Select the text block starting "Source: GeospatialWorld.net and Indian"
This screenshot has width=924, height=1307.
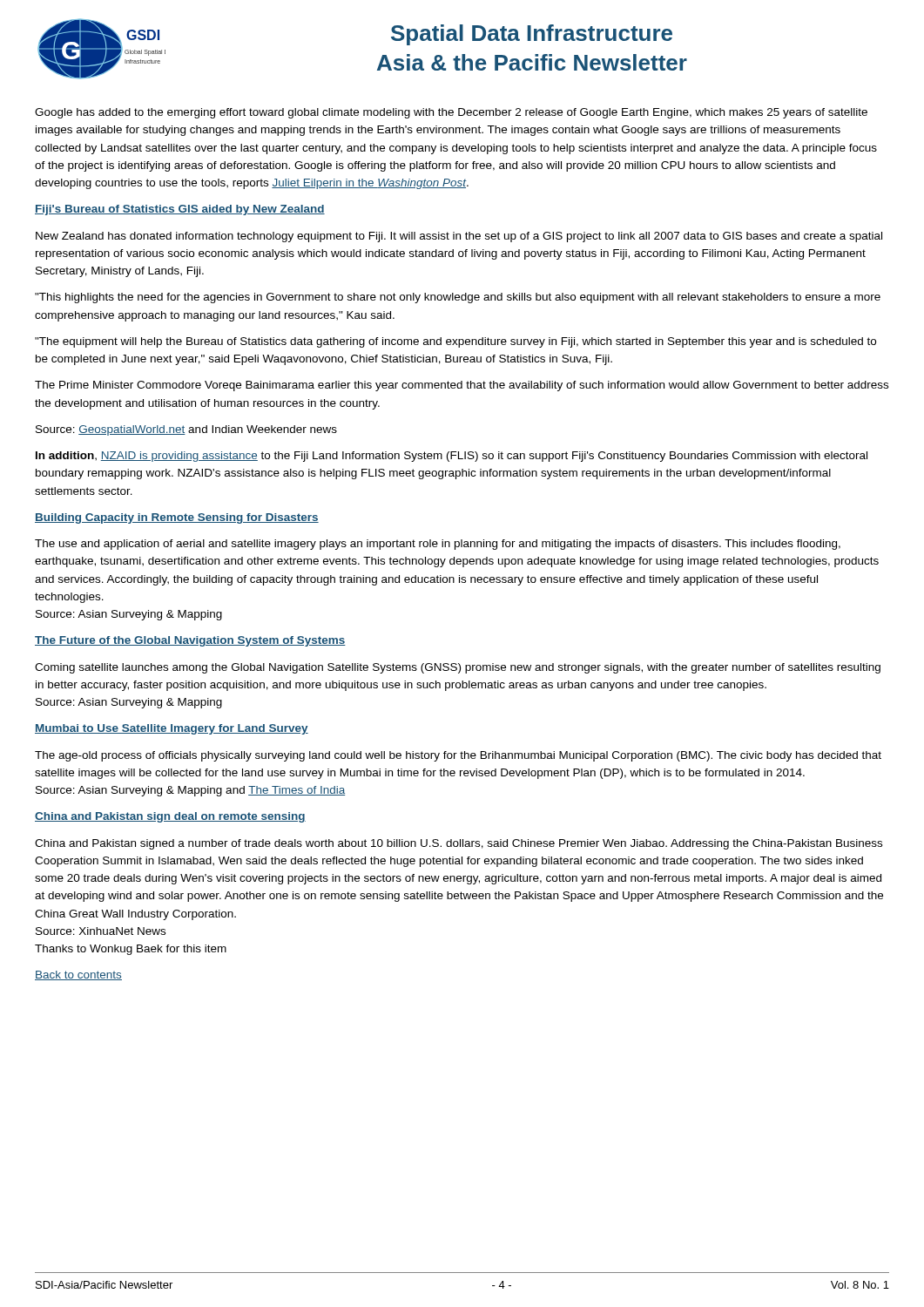(186, 430)
